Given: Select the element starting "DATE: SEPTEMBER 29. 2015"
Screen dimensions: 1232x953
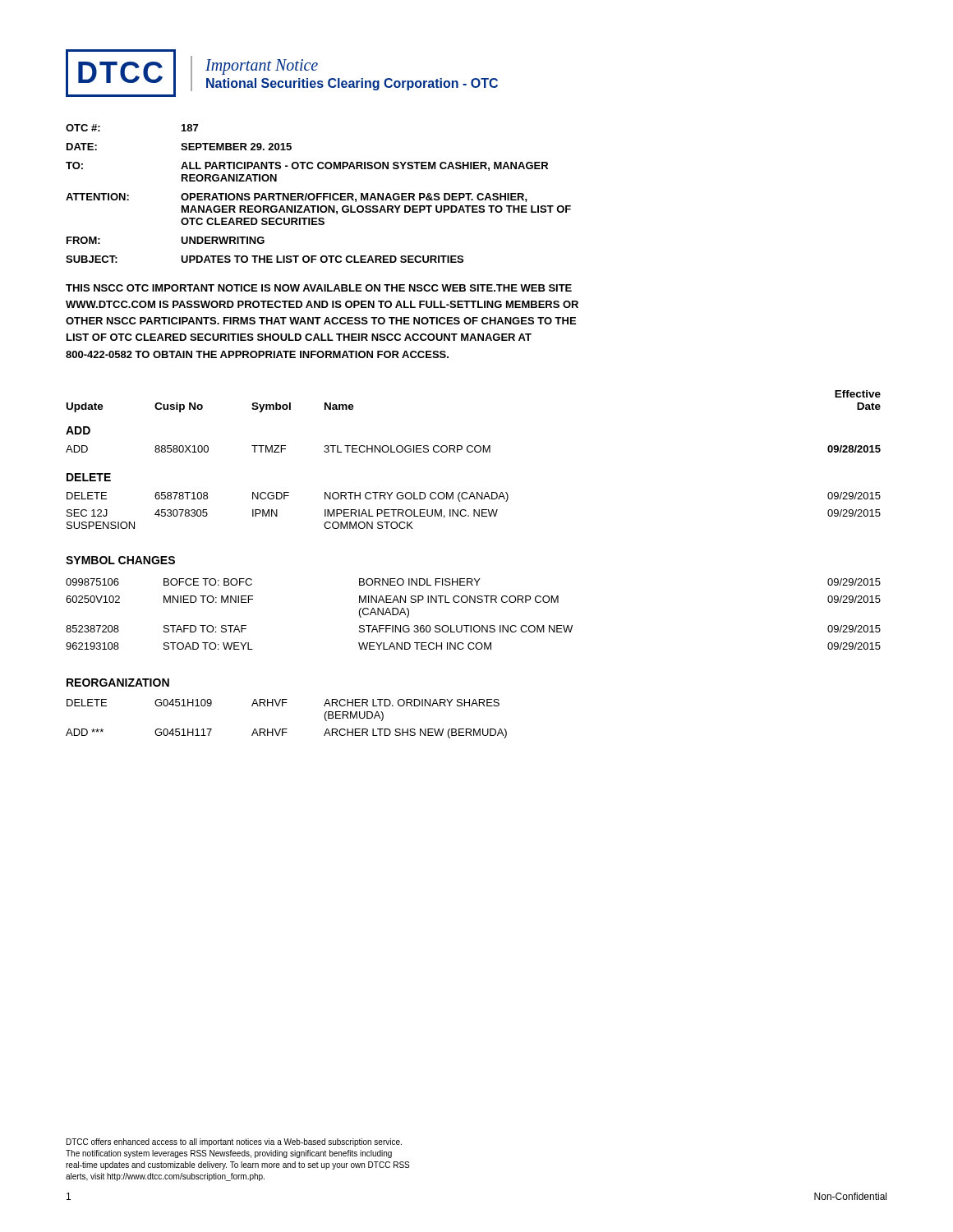Looking at the screenshot, I should pos(179,147).
